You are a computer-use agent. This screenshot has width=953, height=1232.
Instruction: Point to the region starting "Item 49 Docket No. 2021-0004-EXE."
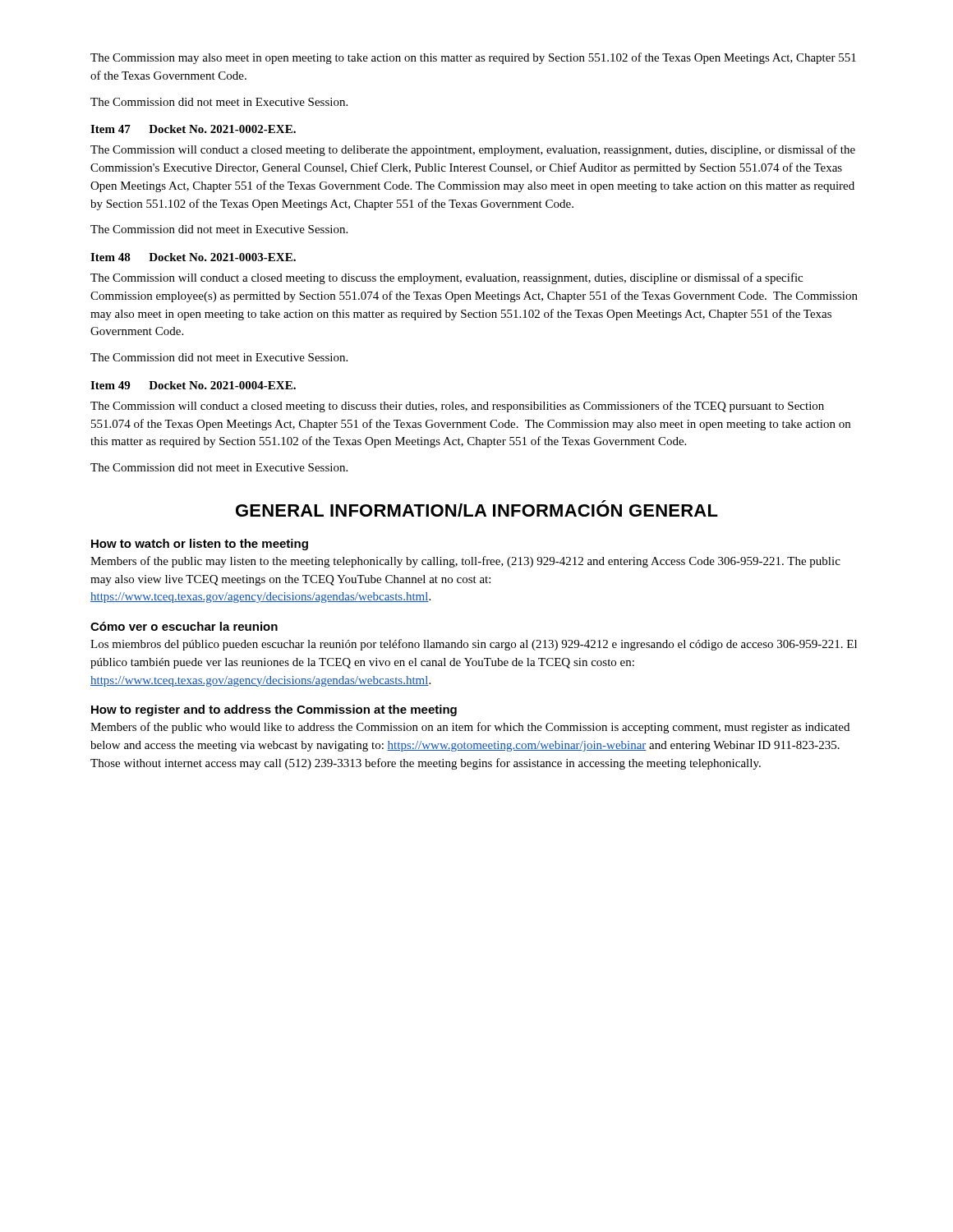pos(193,385)
